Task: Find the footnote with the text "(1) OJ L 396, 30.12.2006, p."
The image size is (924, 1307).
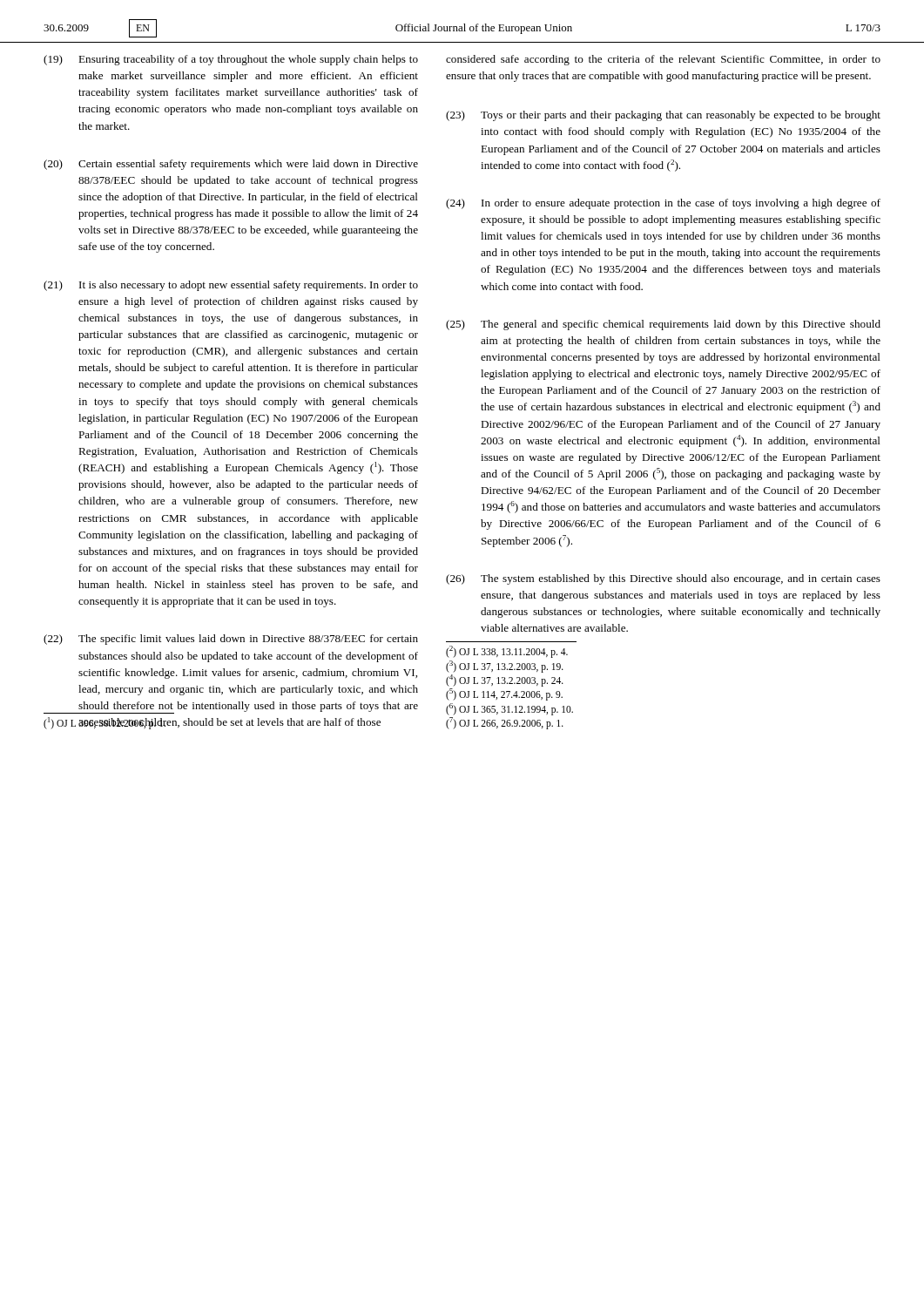Action: pos(105,722)
